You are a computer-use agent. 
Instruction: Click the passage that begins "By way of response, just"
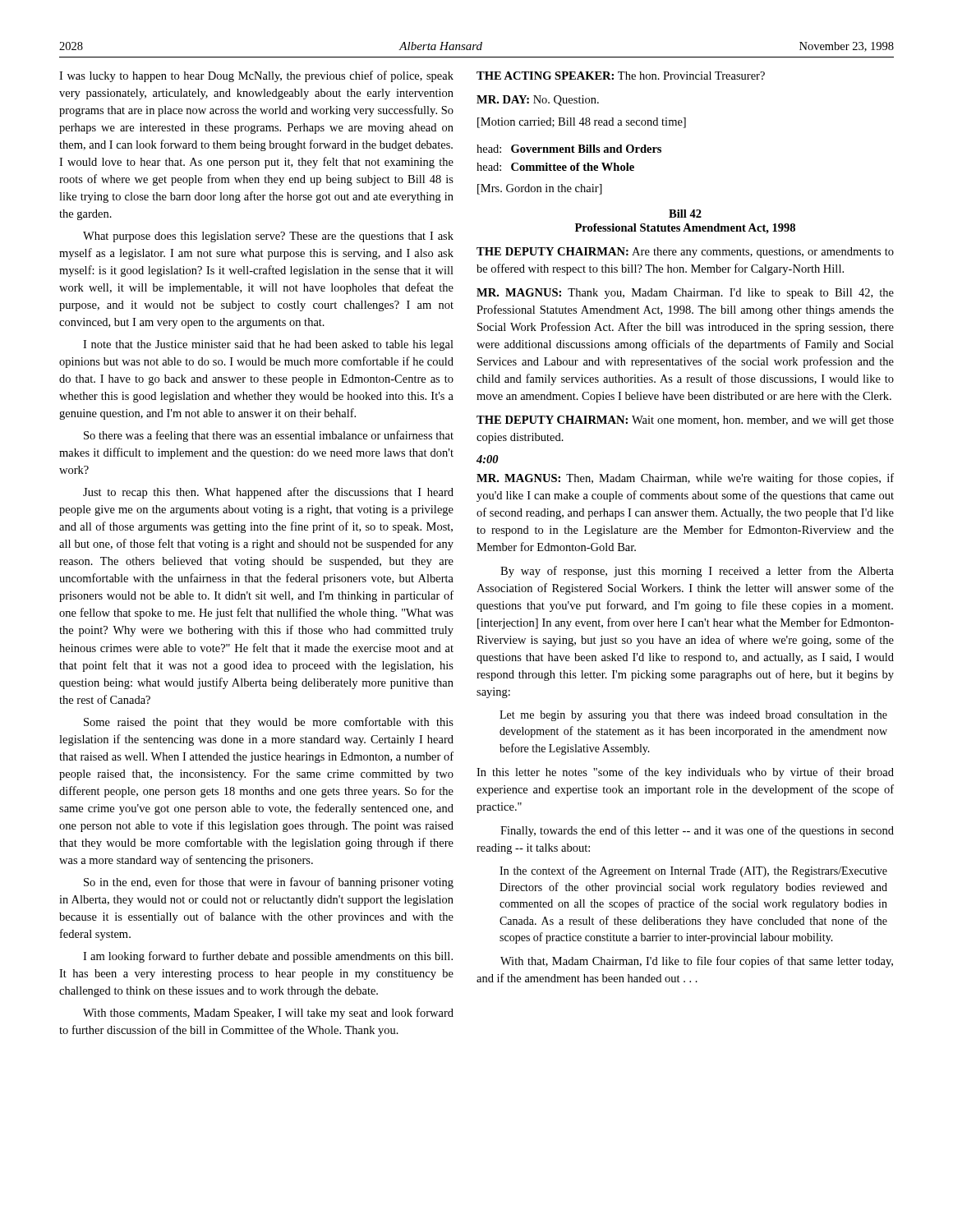click(x=685, y=631)
